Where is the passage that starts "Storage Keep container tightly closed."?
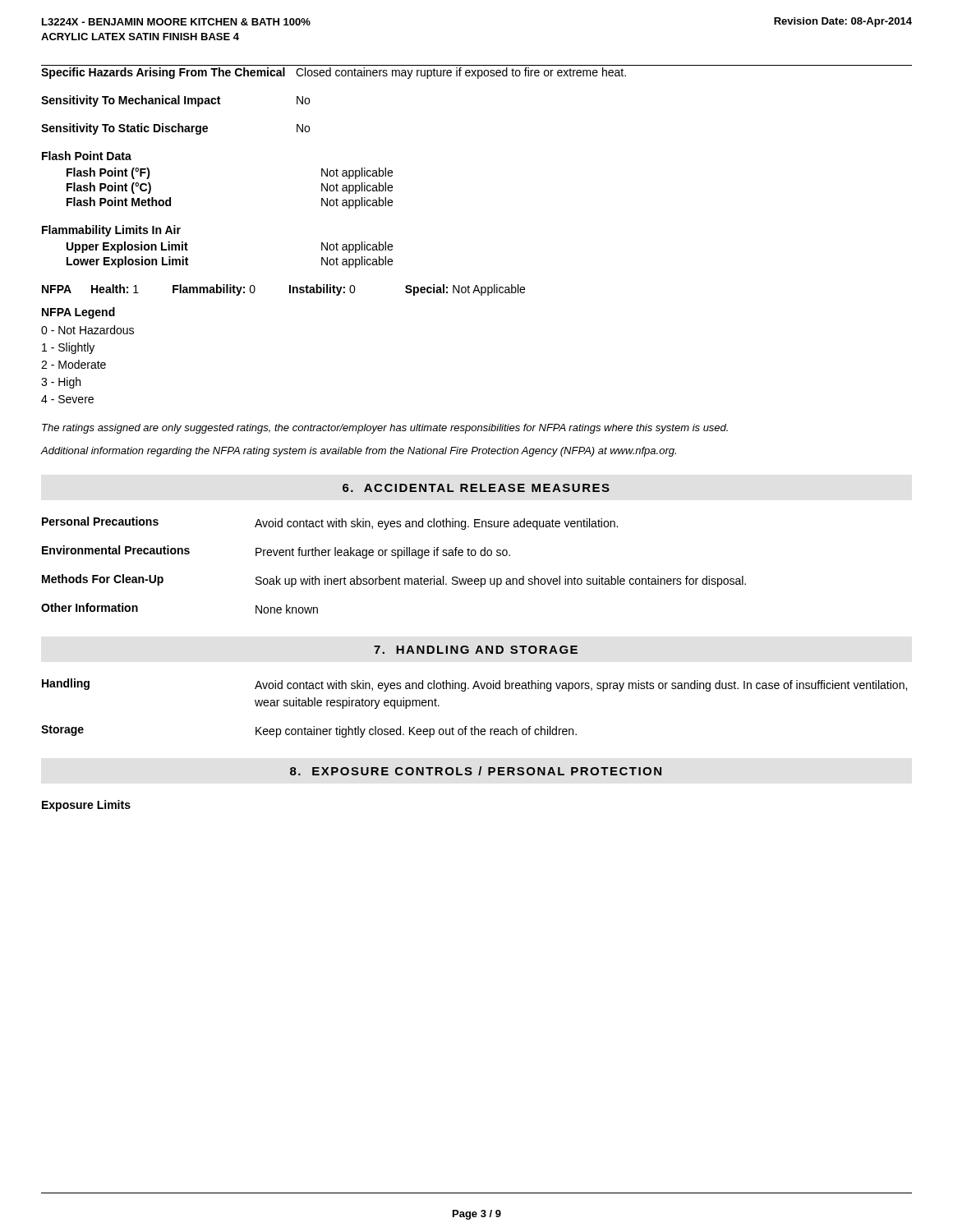This screenshot has height=1232, width=953. click(x=476, y=731)
